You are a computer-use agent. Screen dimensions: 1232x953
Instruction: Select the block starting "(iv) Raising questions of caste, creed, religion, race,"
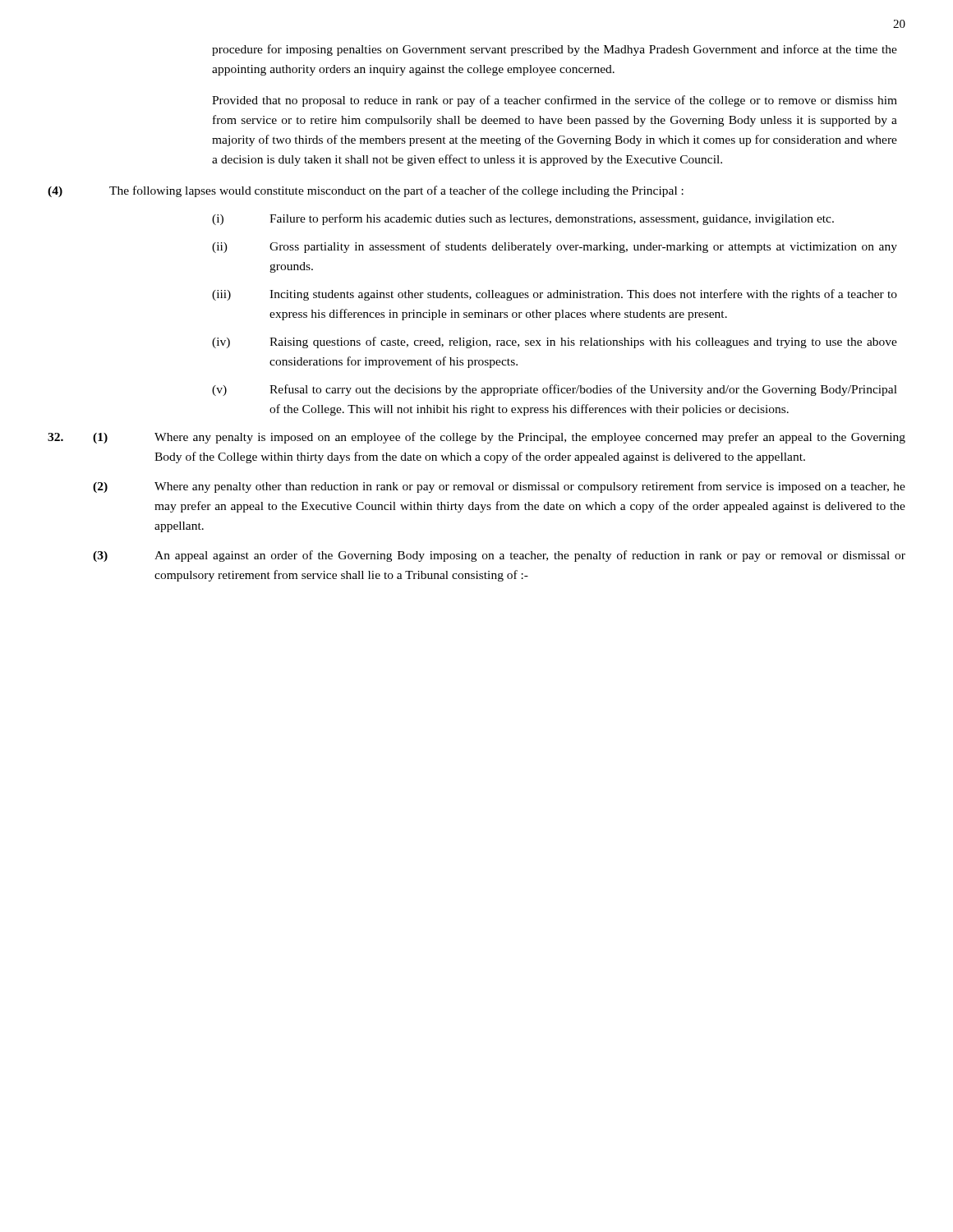click(x=555, y=352)
